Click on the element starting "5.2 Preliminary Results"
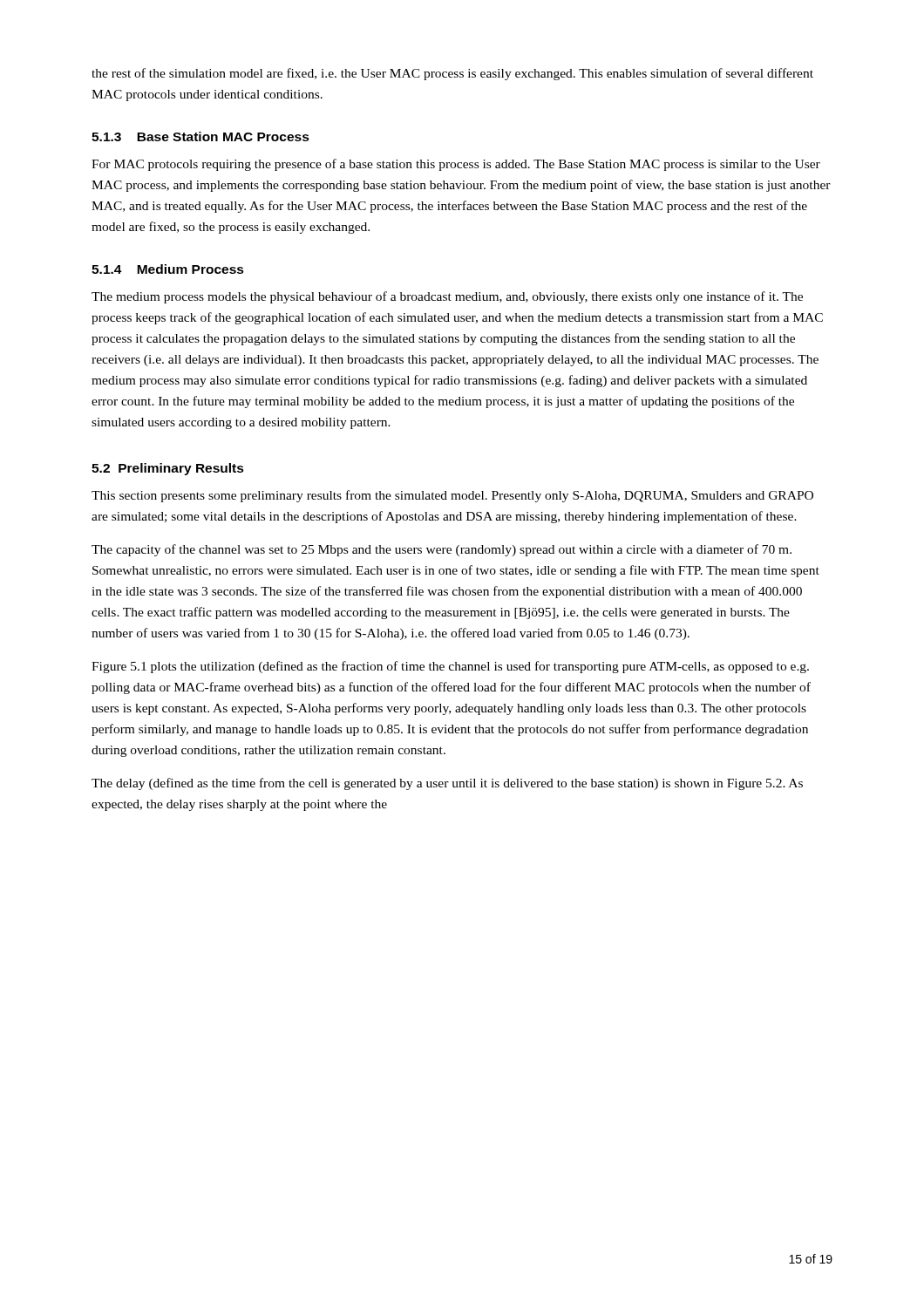Viewport: 924px width, 1308px height. 168,468
